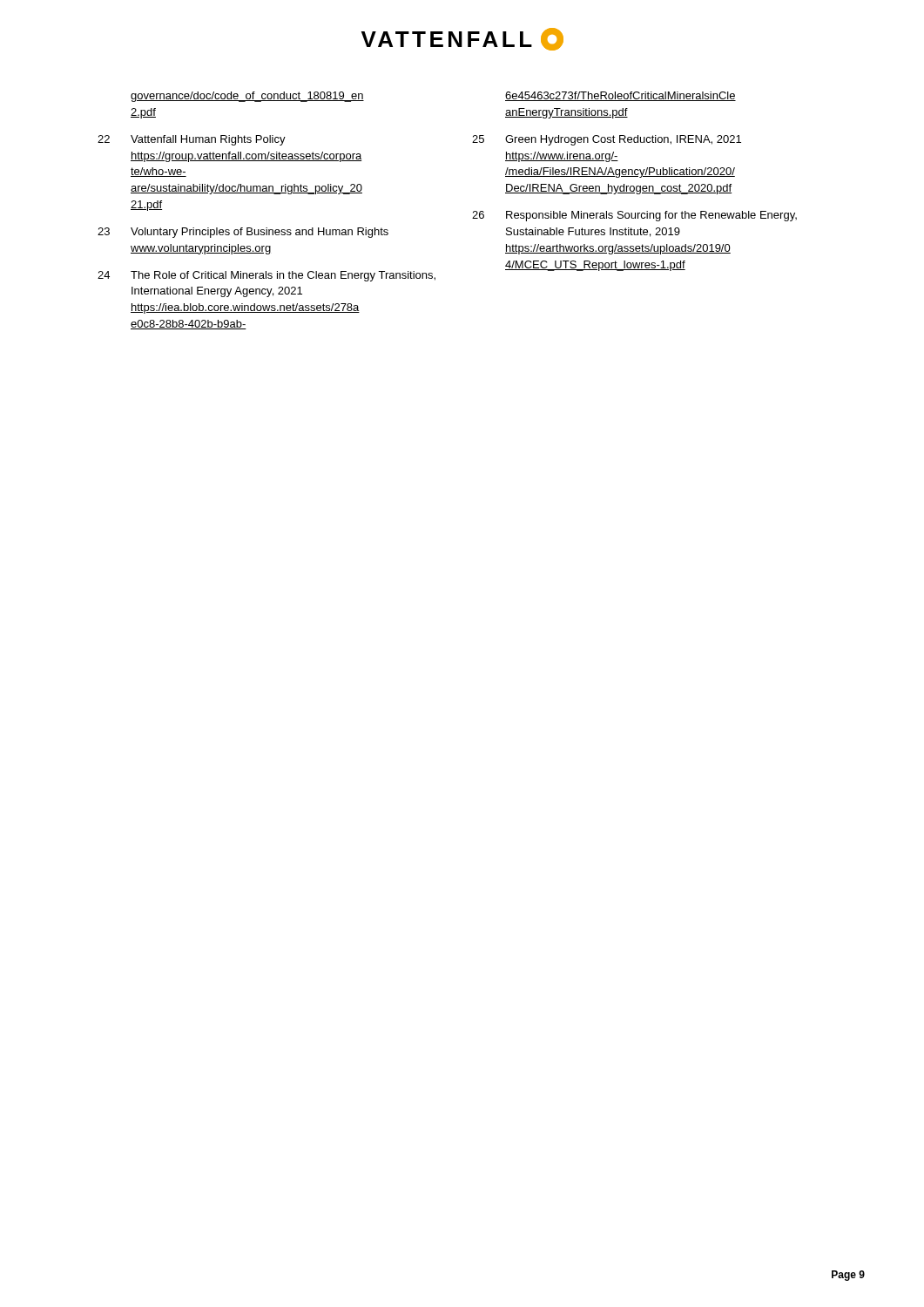Find the list item with the text "23 Voluntary Principles"
This screenshot has height=1307, width=924.
[267, 240]
